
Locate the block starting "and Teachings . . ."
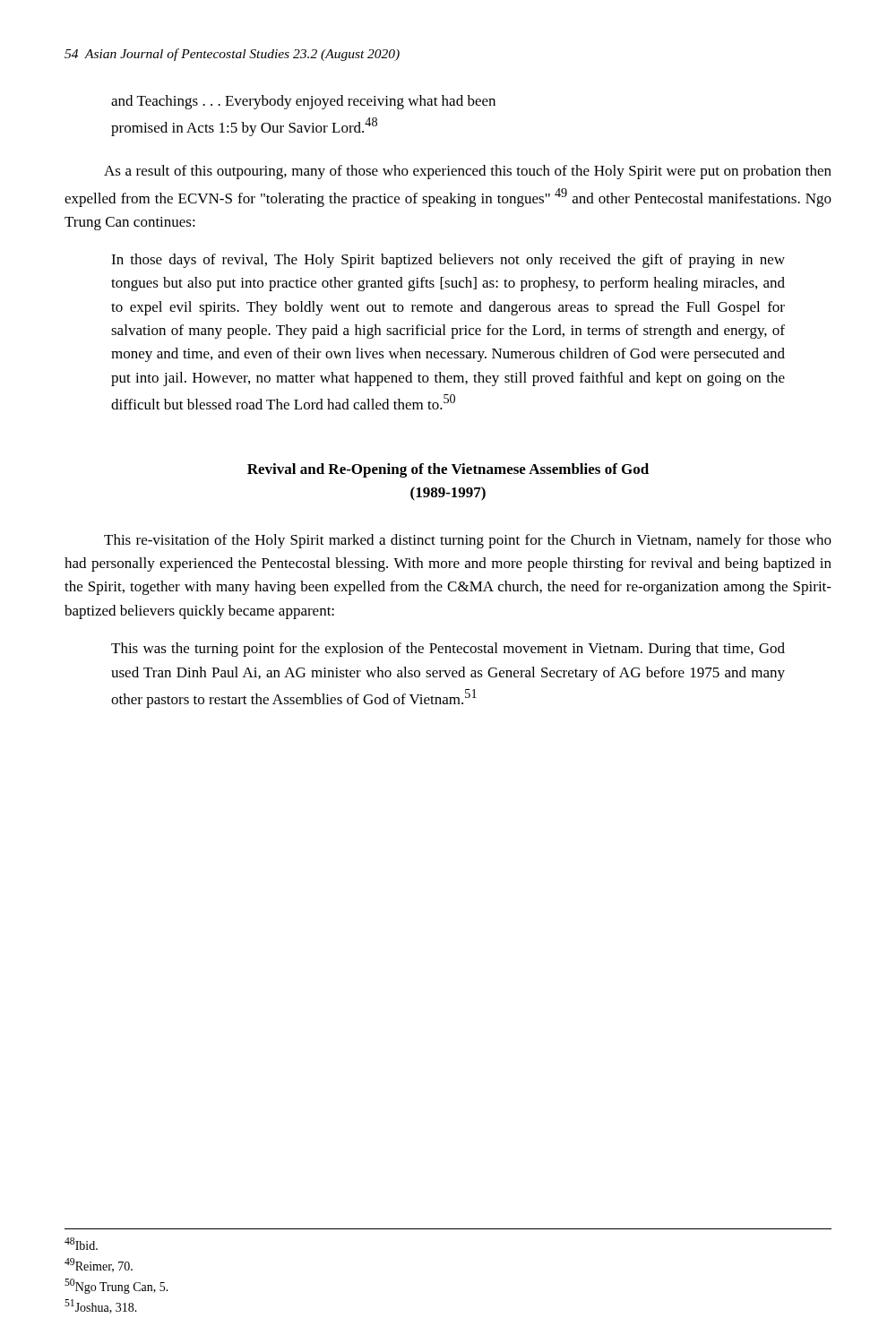(304, 114)
